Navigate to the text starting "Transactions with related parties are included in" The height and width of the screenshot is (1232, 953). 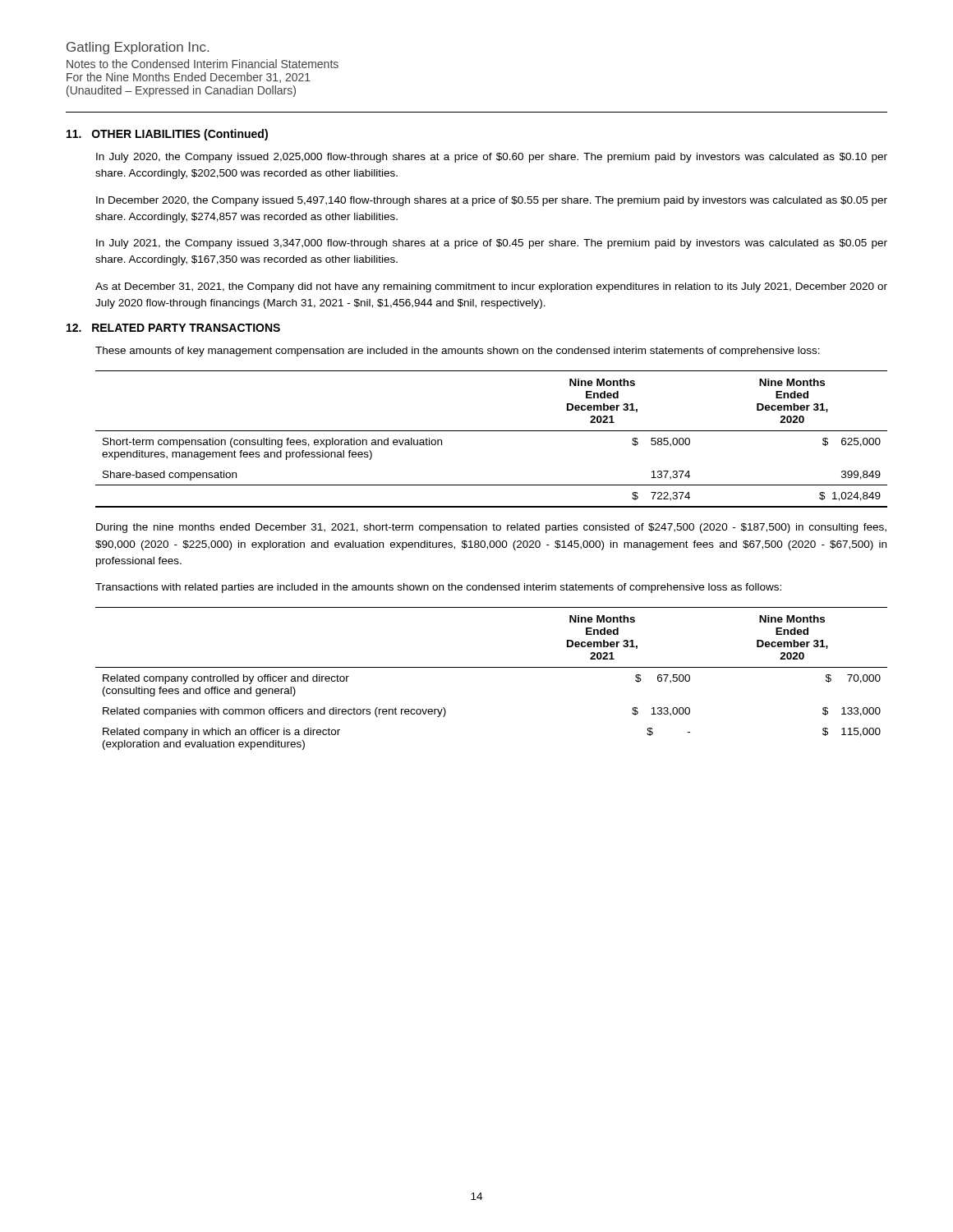point(439,587)
